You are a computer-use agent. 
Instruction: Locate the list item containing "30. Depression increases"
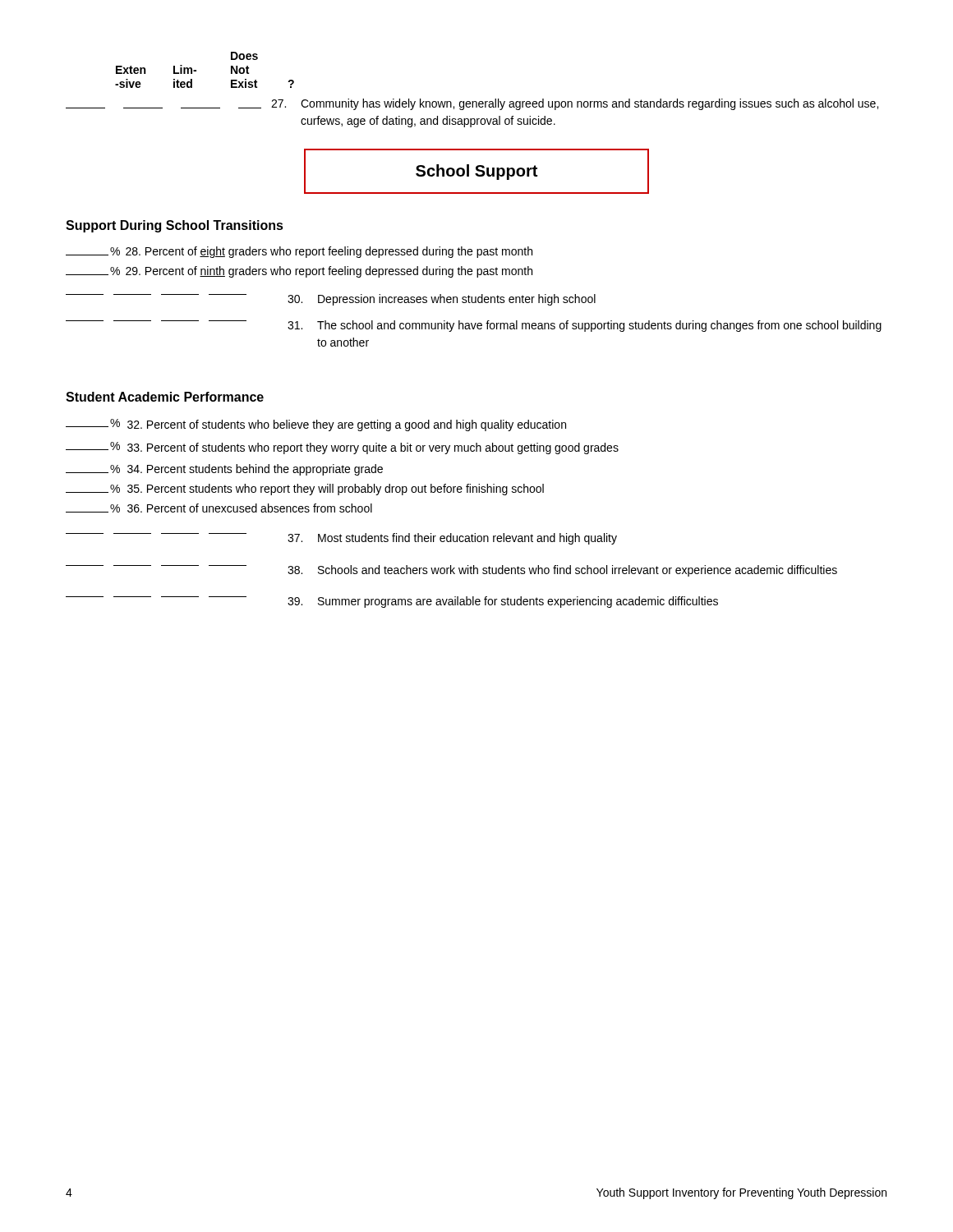pos(476,299)
